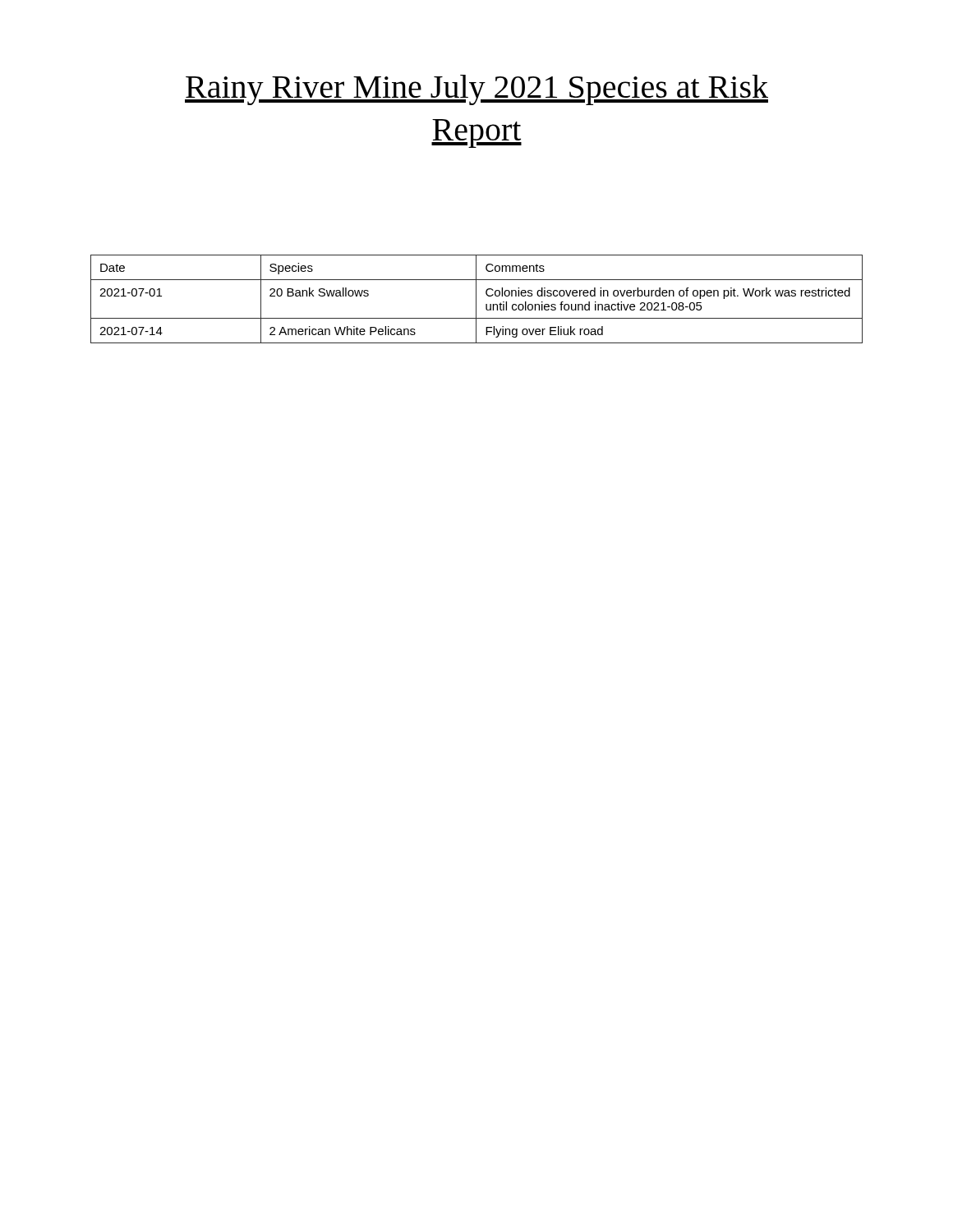Navigate to the passage starting "Rainy River Mine July 2021 Species"
The image size is (953, 1232).
click(476, 108)
